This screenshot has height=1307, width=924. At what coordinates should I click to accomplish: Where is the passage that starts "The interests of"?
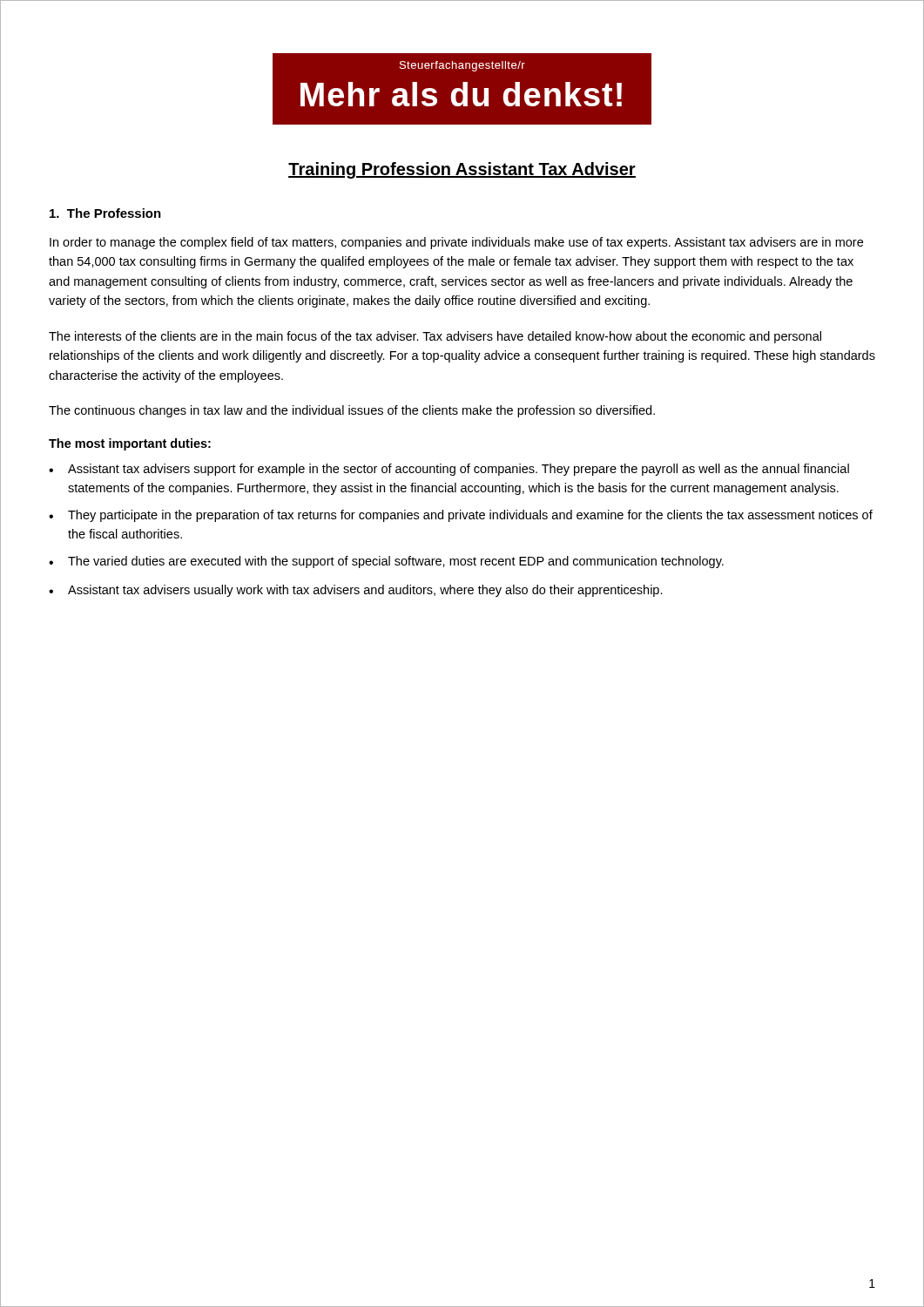(x=462, y=356)
